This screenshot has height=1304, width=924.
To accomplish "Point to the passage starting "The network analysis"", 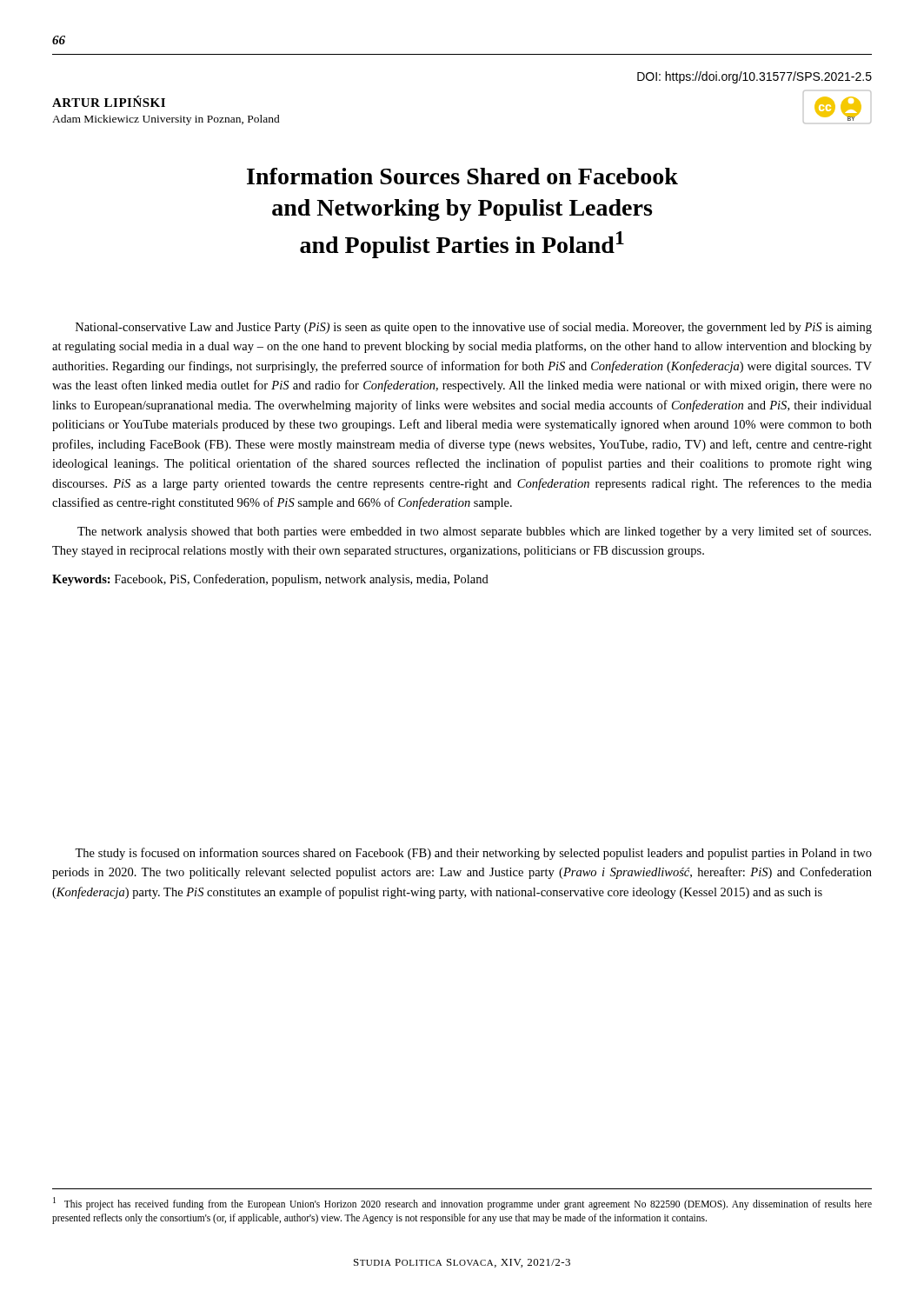I will coord(462,541).
